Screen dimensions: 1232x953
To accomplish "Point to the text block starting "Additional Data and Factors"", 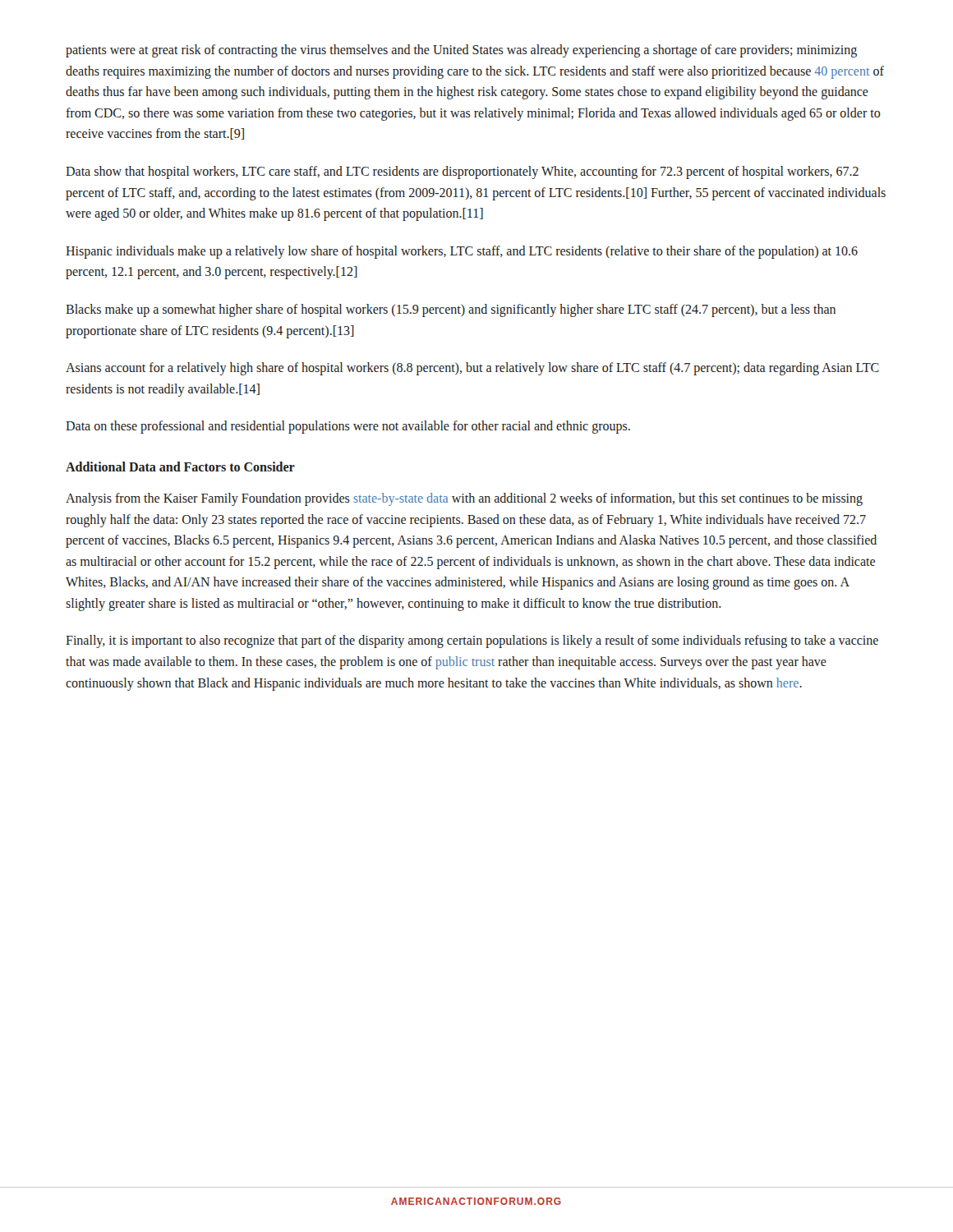I will pyautogui.click(x=180, y=467).
